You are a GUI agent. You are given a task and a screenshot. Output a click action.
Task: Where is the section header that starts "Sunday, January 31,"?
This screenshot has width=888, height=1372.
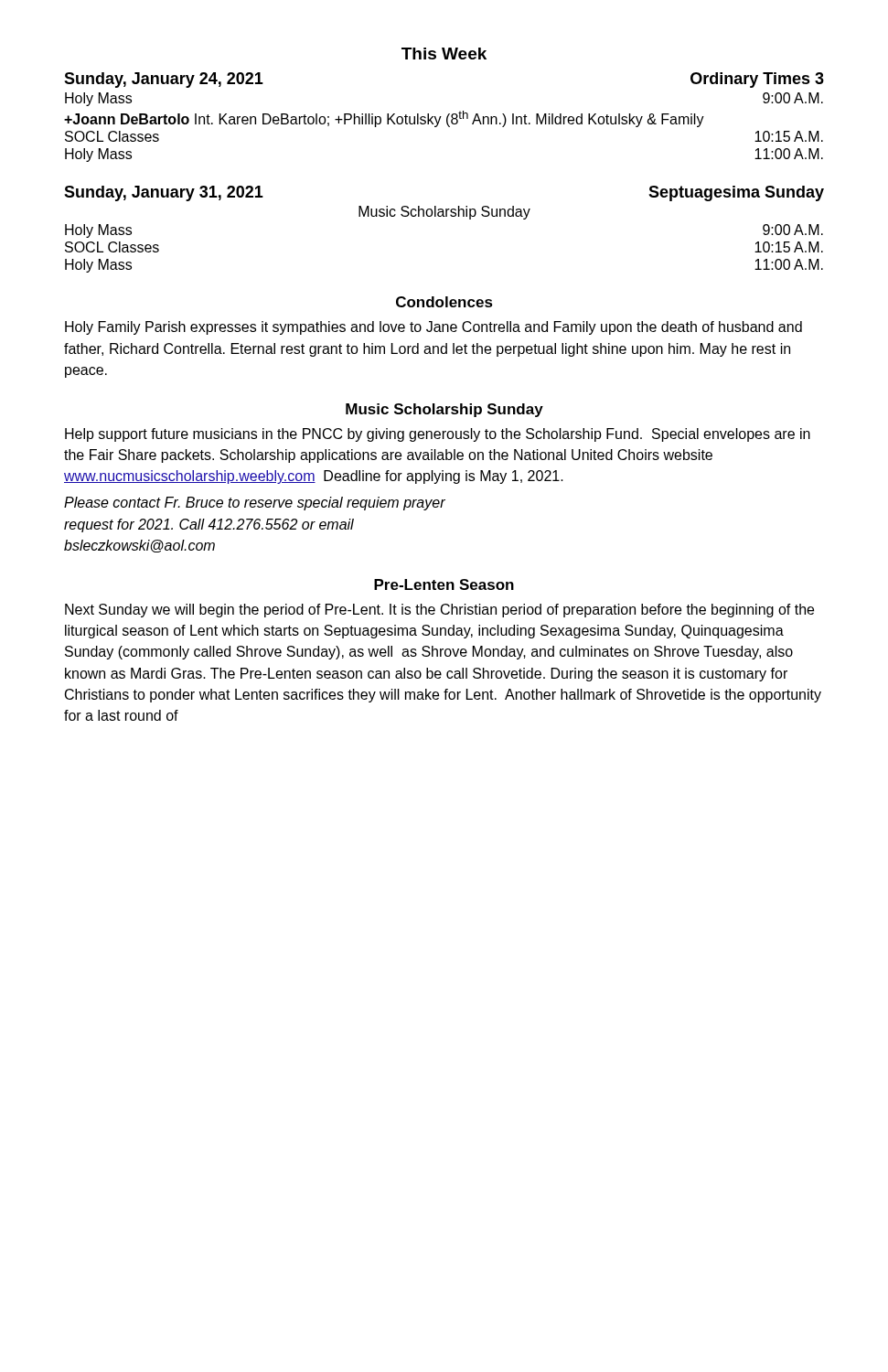click(x=163, y=193)
